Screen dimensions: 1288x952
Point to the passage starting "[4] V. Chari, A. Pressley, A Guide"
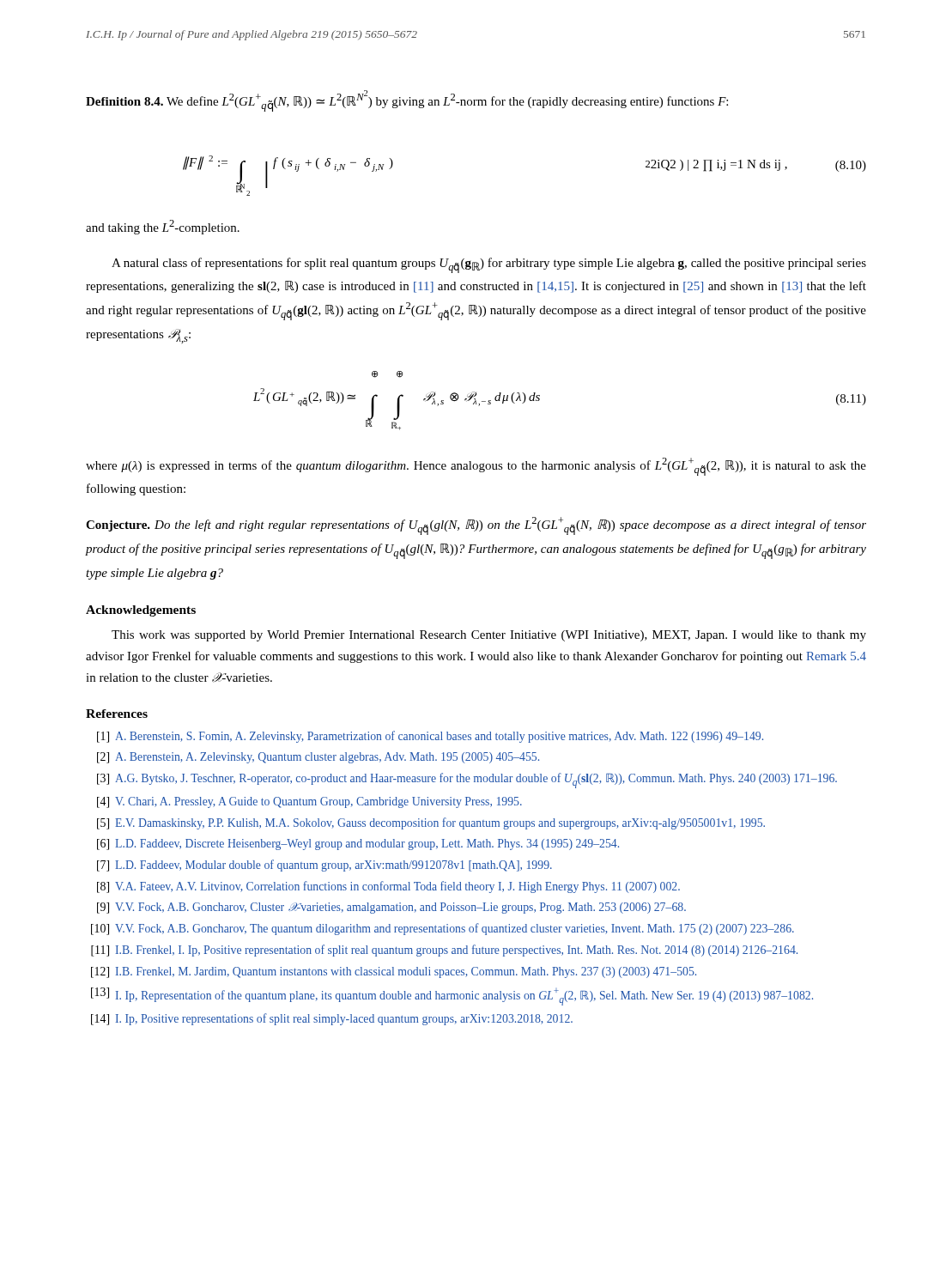coord(476,802)
